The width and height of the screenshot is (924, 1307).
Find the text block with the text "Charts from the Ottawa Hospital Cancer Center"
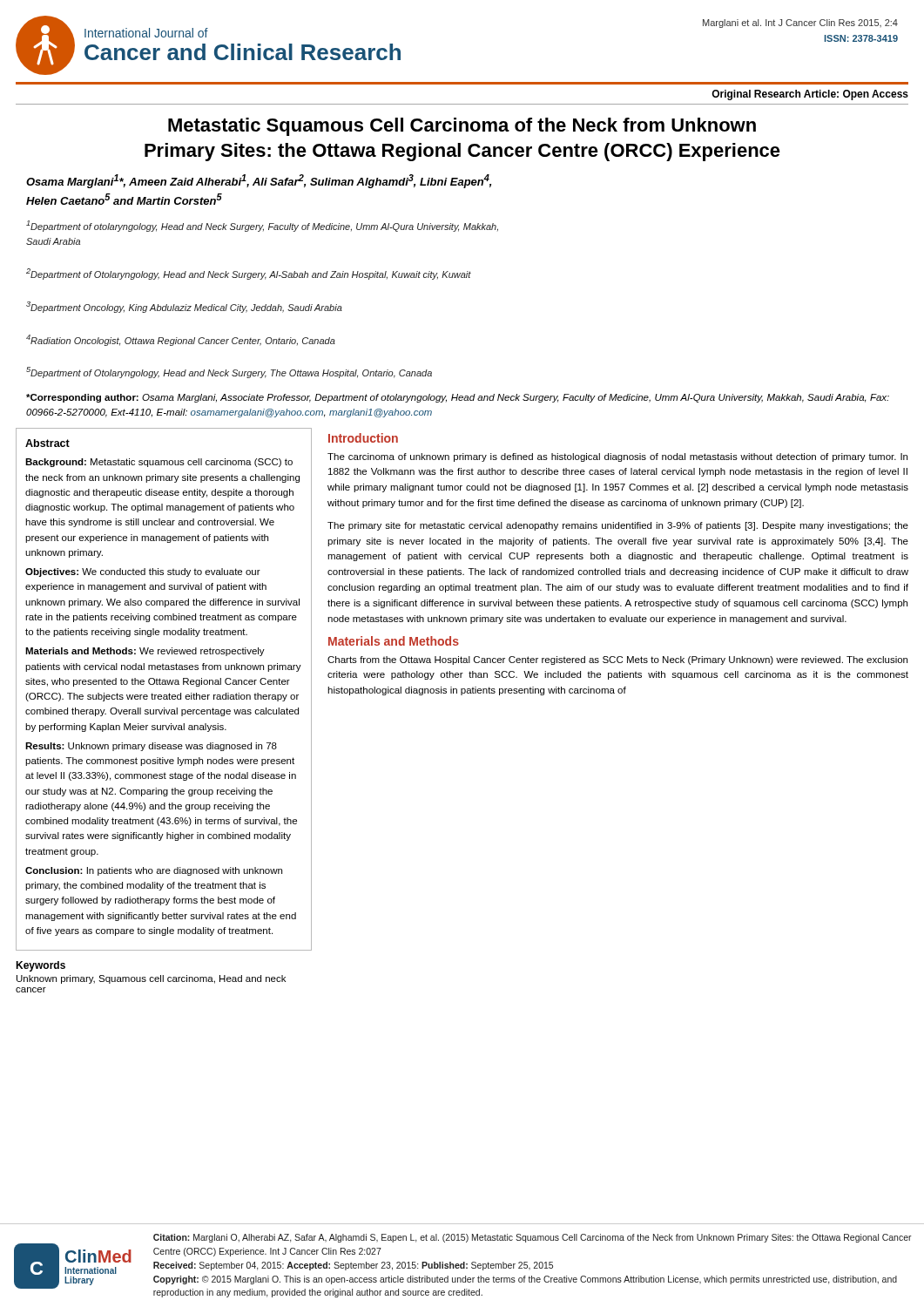[618, 675]
